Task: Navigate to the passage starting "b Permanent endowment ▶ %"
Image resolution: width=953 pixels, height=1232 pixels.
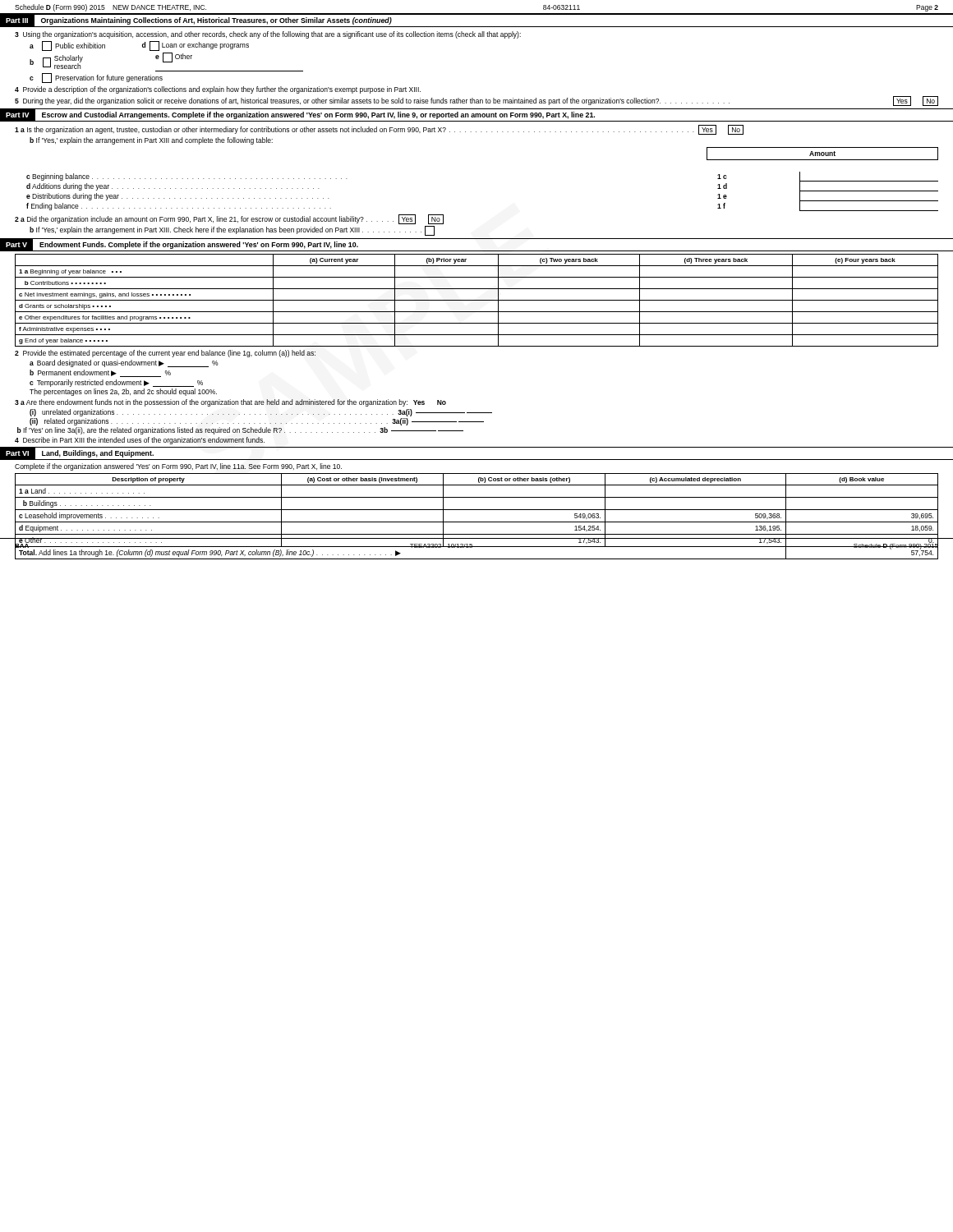Action: [100, 372]
